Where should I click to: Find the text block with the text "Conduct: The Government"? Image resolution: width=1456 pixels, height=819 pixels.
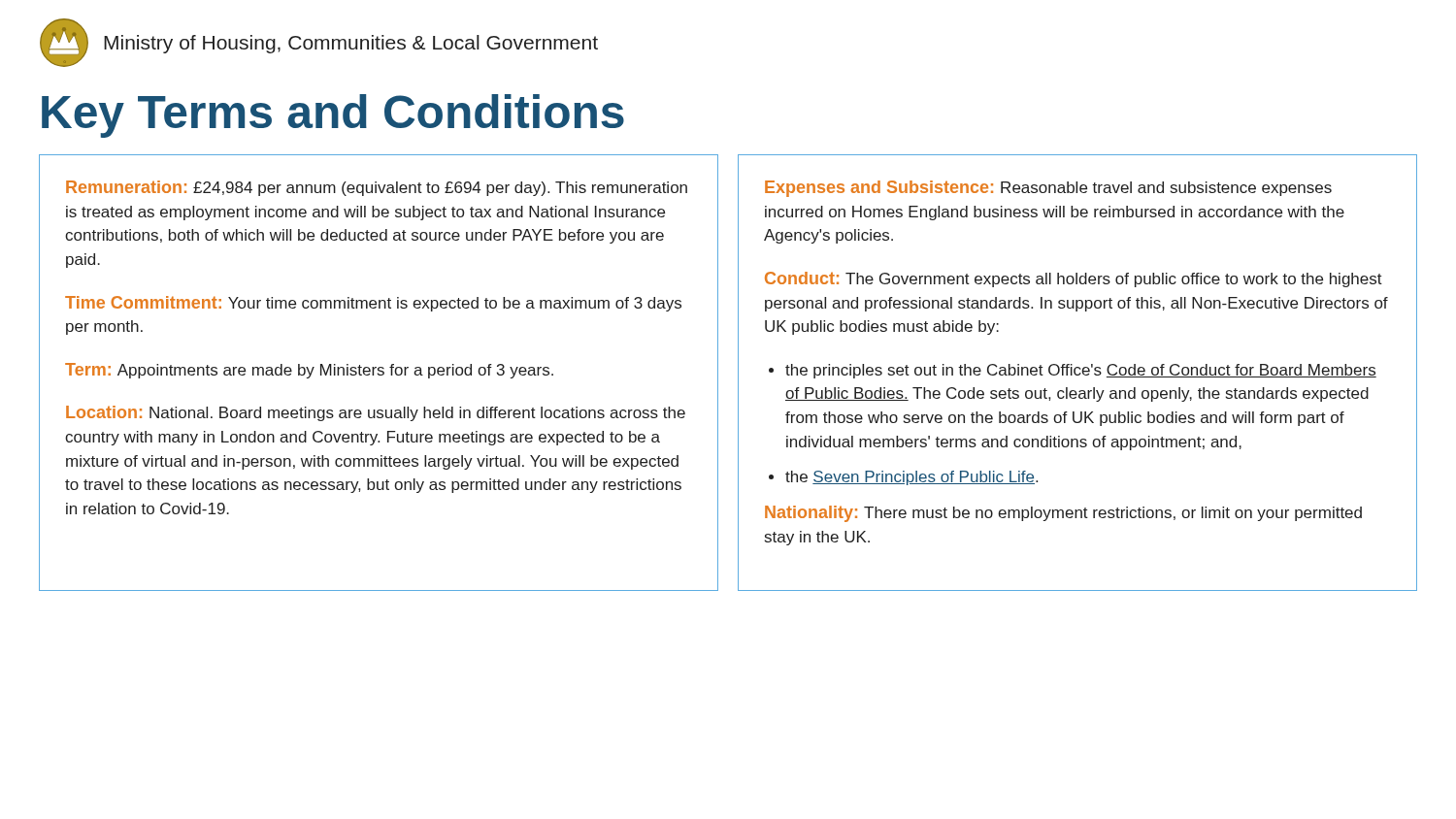pyautogui.click(x=1076, y=302)
